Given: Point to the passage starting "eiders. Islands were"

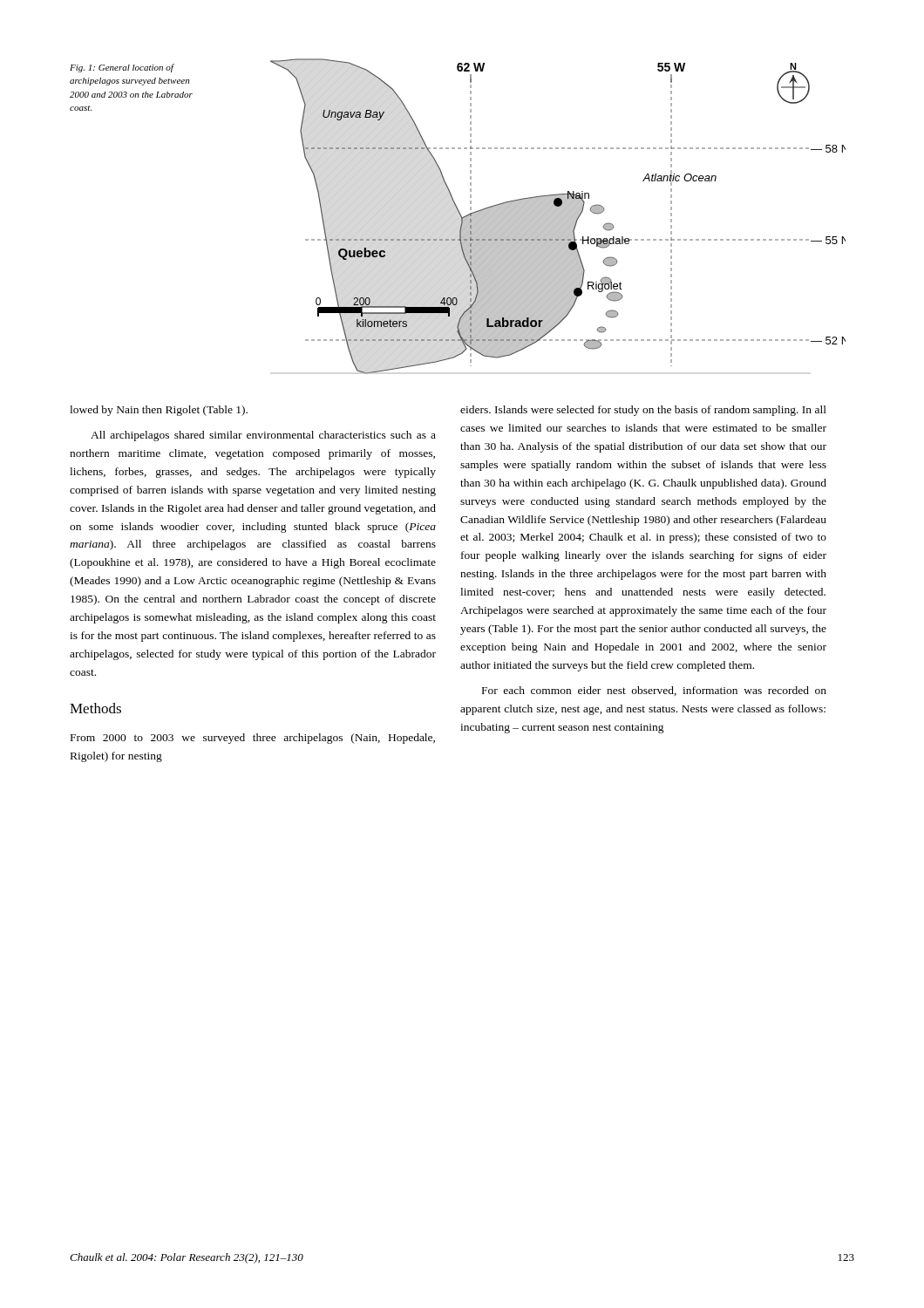Looking at the screenshot, I should (x=643, y=569).
